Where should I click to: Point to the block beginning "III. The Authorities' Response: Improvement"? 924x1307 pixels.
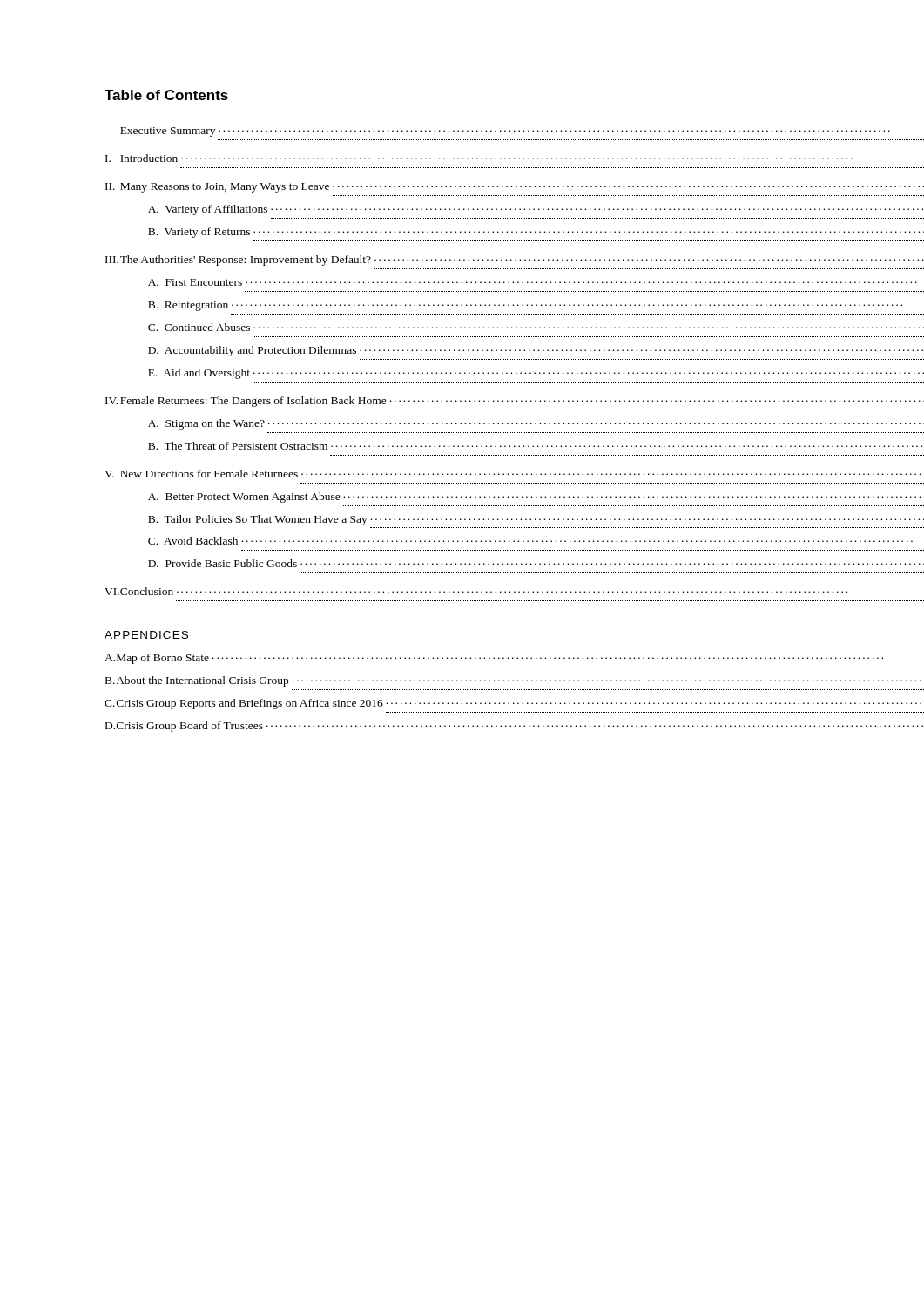pos(514,260)
